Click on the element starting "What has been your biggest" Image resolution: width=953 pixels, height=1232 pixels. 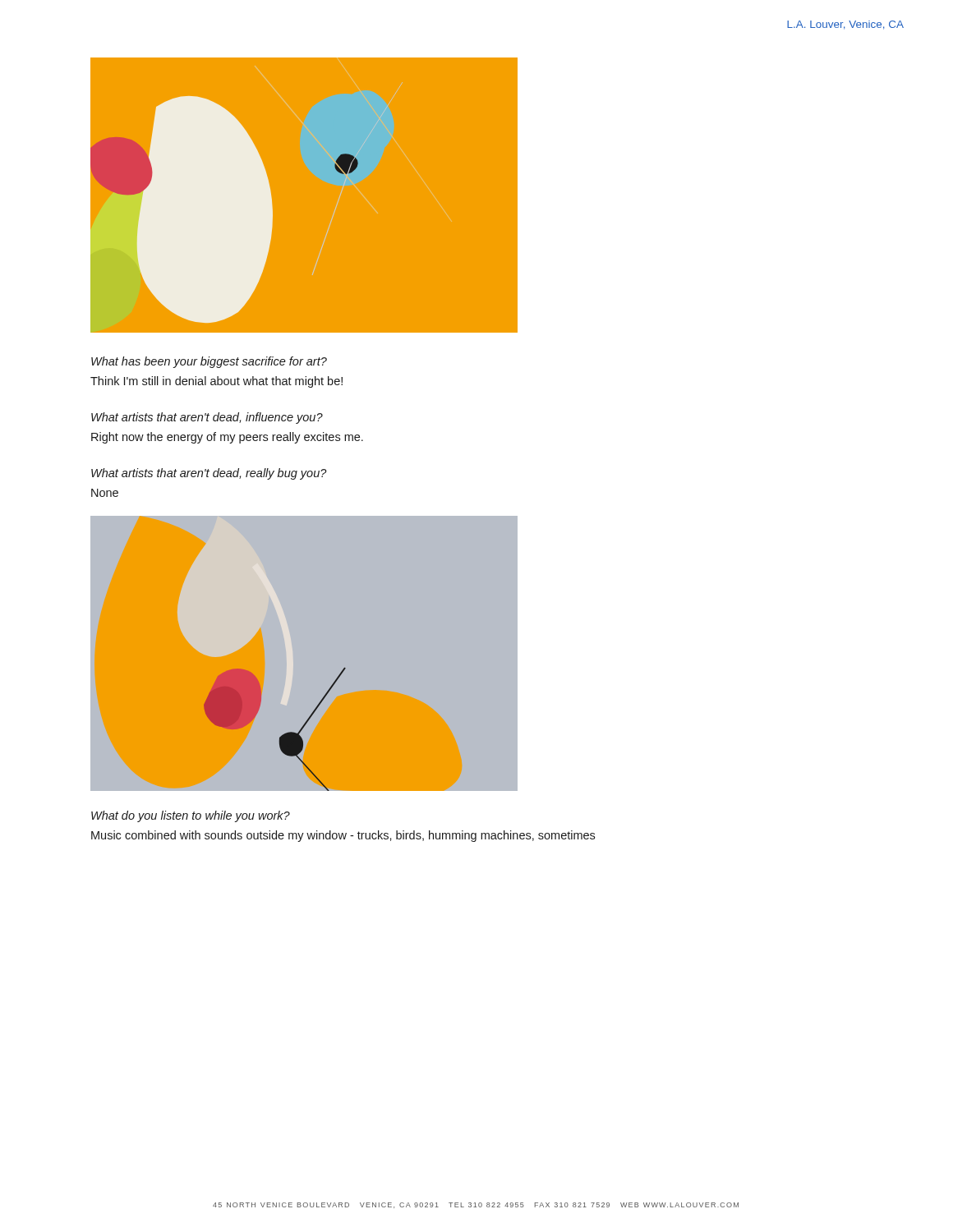(x=209, y=362)
